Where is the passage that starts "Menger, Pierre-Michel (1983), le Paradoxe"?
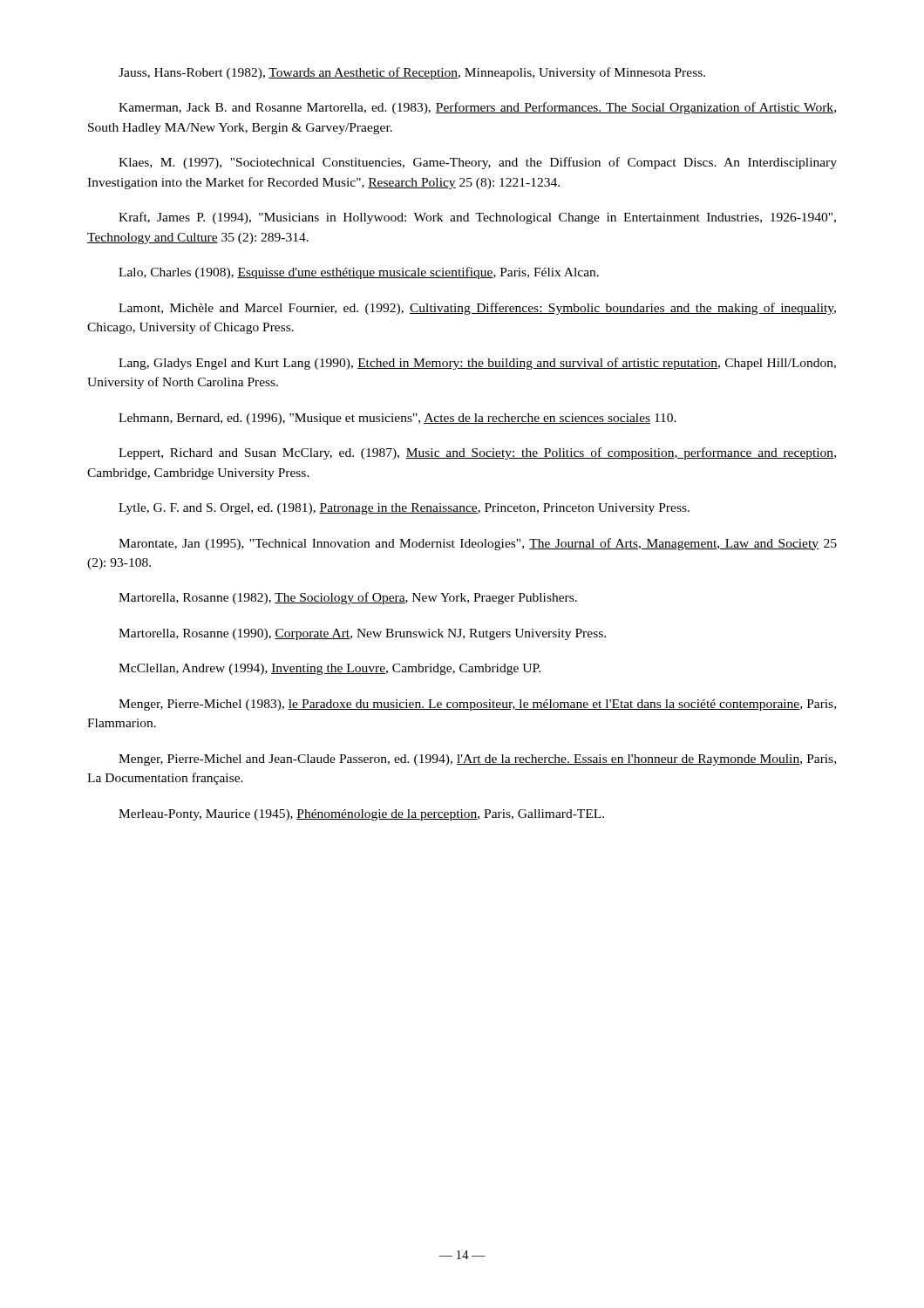This screenshot has height=1308, width=924. pos(462,713)
